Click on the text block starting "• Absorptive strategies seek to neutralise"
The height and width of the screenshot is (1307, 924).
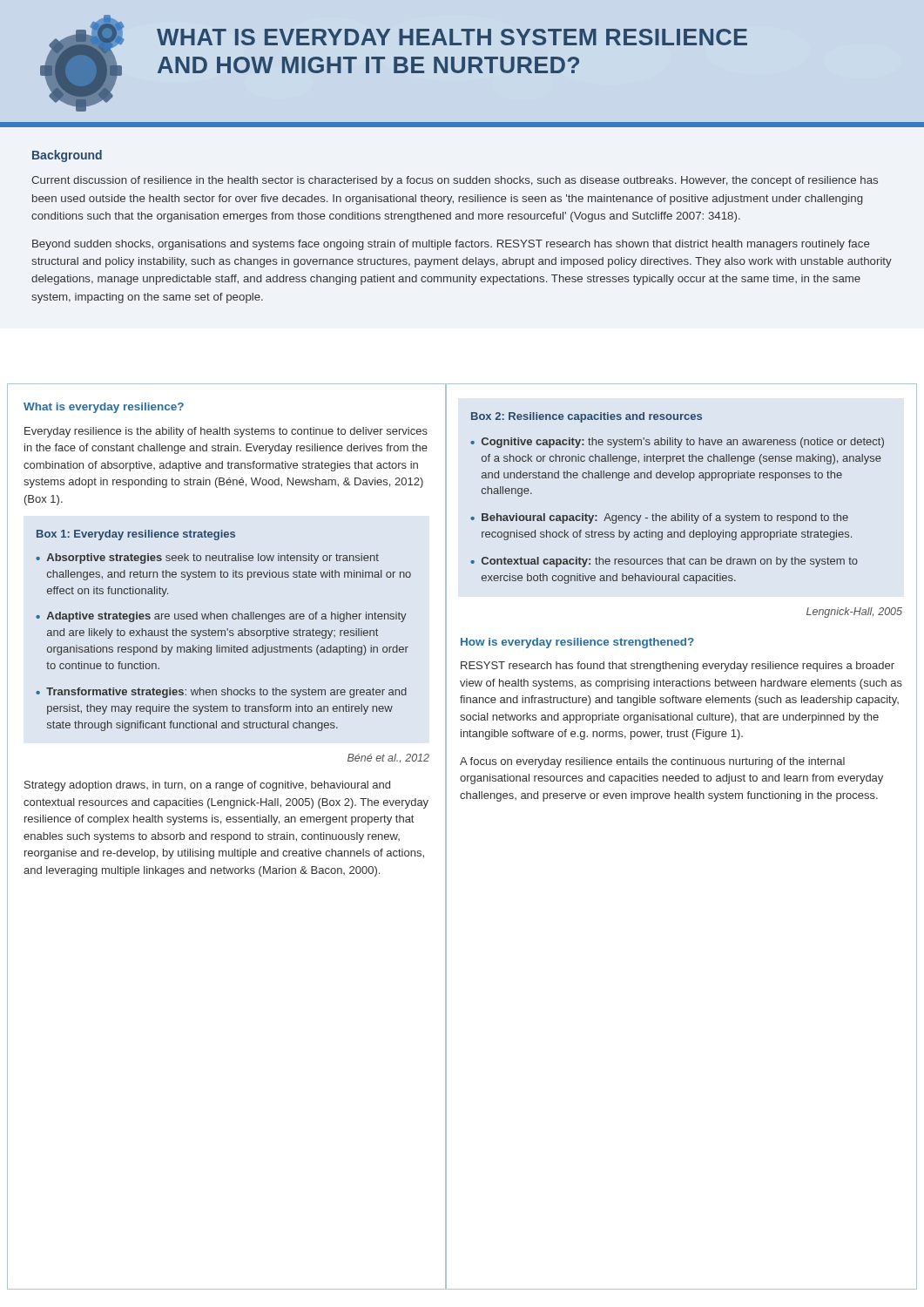coord(226,574)
